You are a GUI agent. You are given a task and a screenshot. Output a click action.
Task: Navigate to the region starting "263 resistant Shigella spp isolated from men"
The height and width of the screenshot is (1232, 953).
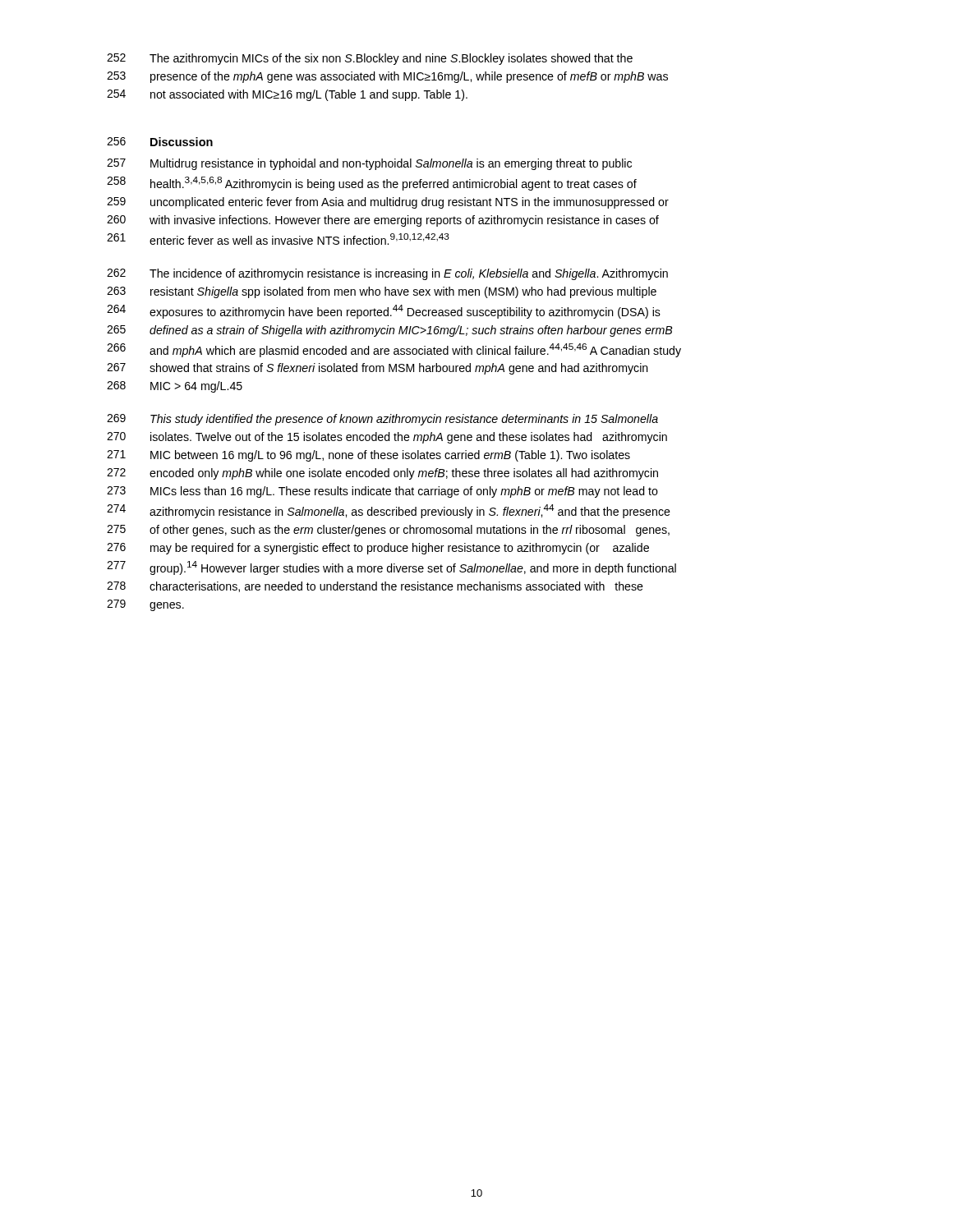pyautogui.click(x=493, y=292)
